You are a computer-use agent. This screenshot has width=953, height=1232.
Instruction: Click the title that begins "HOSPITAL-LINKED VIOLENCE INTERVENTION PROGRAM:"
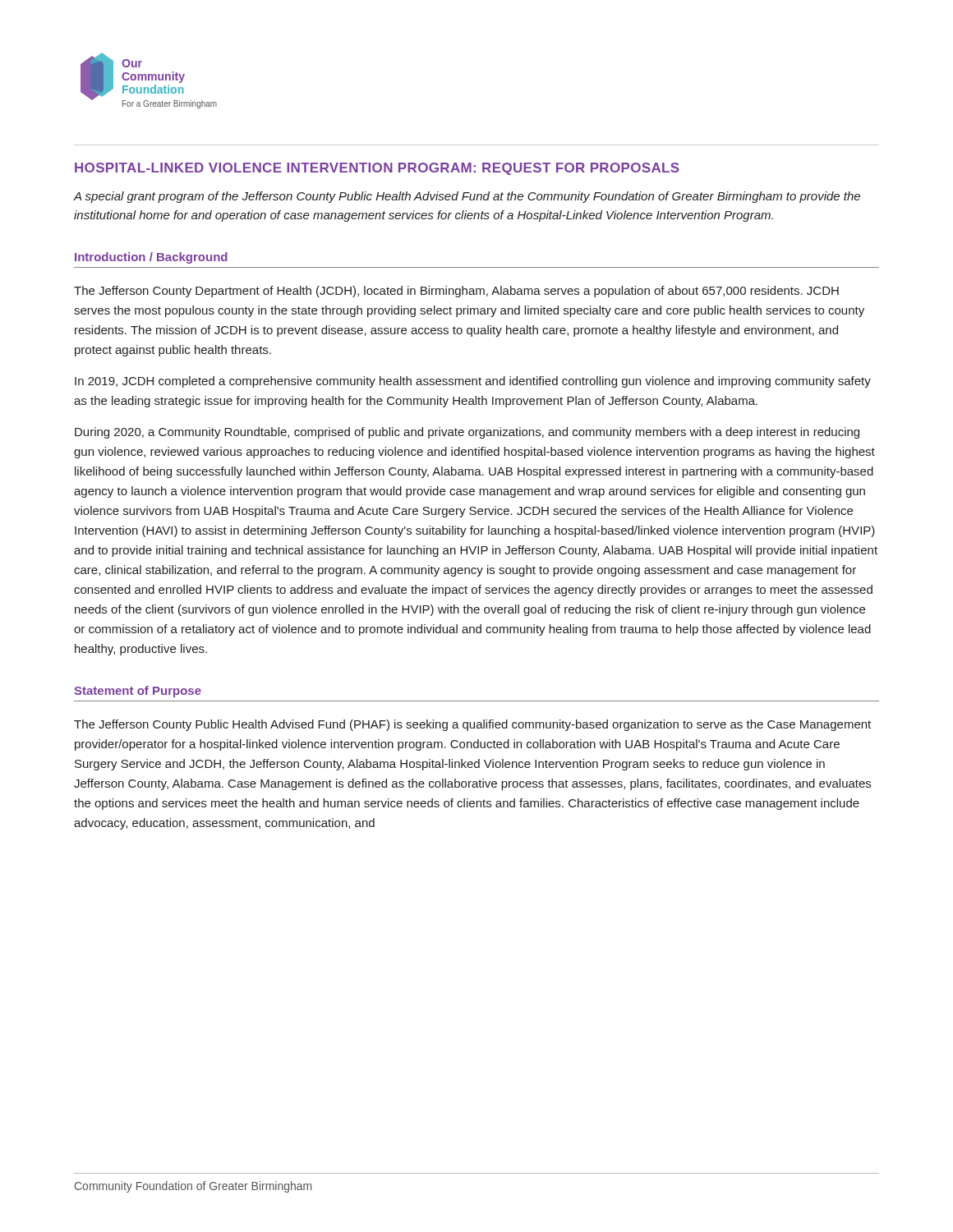pos(476,192)
